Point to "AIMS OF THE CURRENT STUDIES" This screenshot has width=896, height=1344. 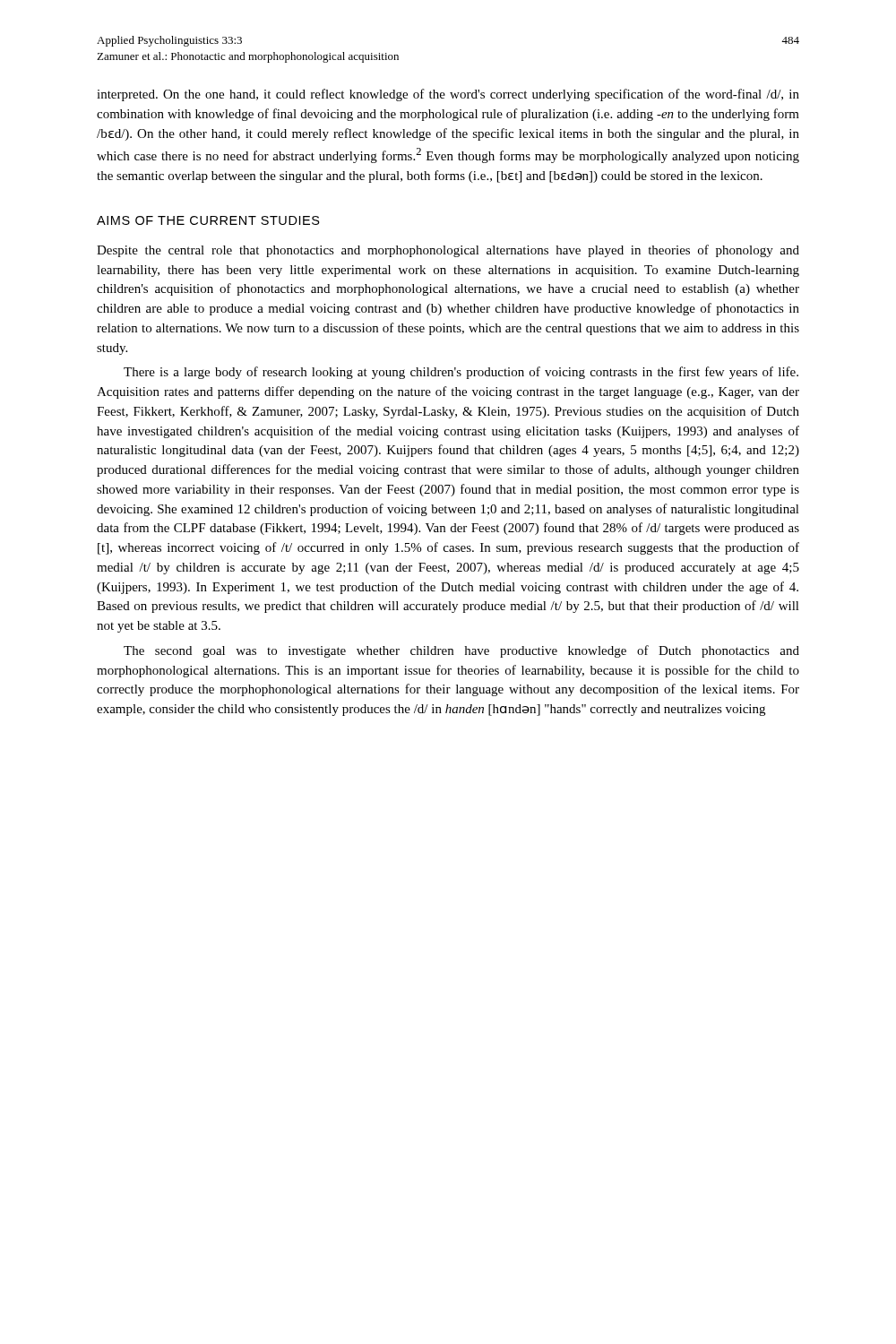[x=209, y=220]
